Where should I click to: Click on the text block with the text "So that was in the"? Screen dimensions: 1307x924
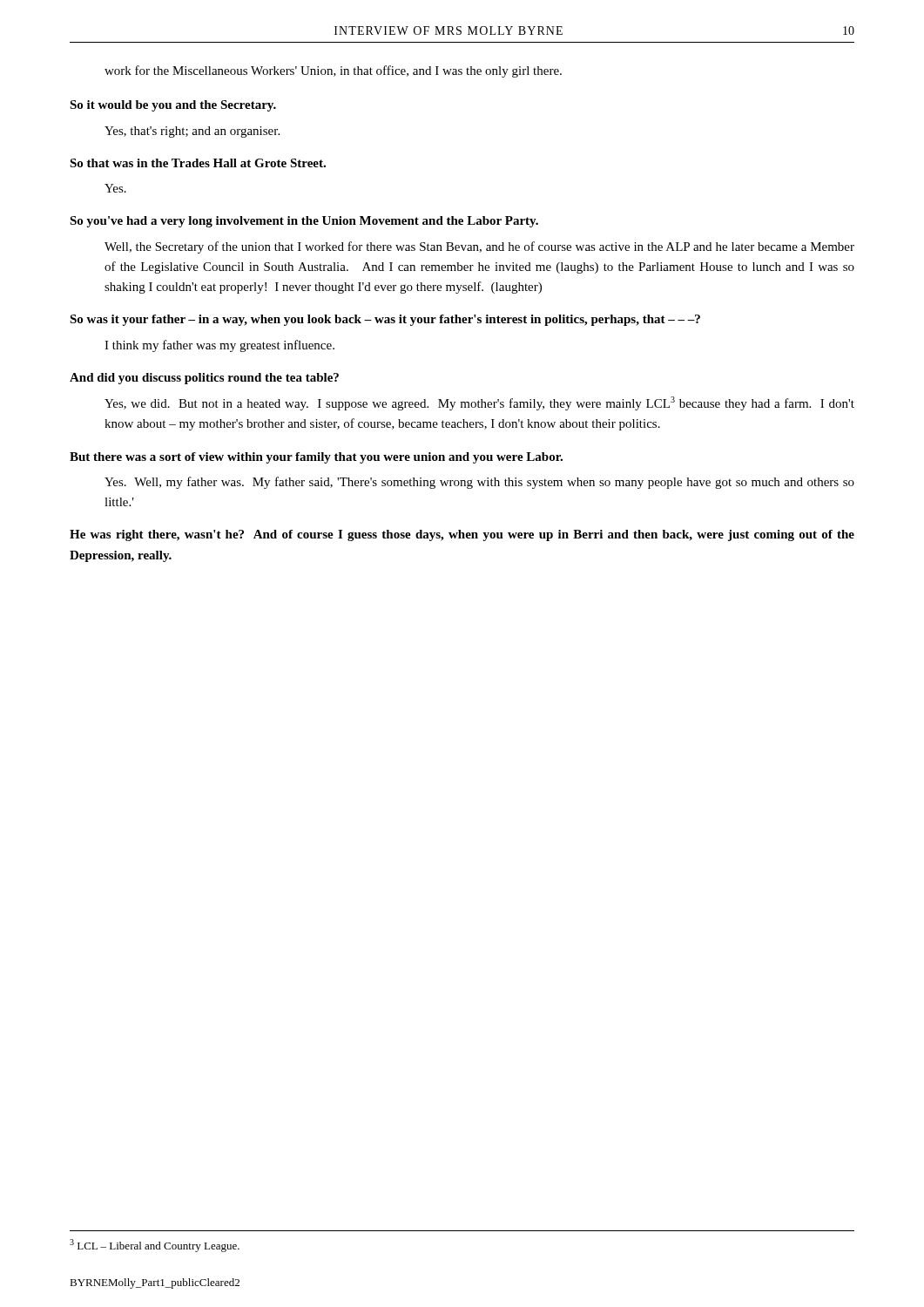(198, 163)
